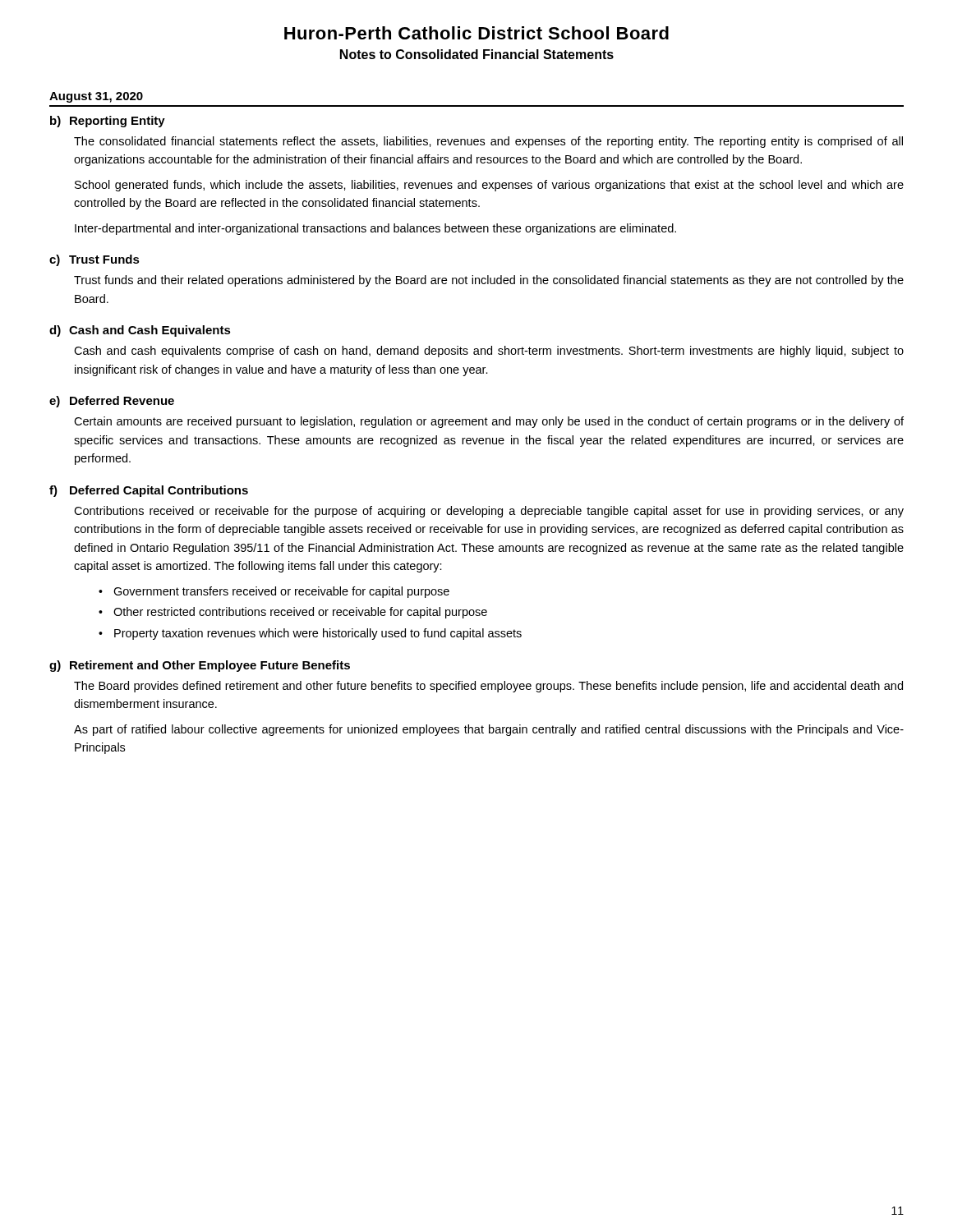Find "Huron-Perth Catholic District School Board" on this page

pyautogui.click(x=476, y=33)
